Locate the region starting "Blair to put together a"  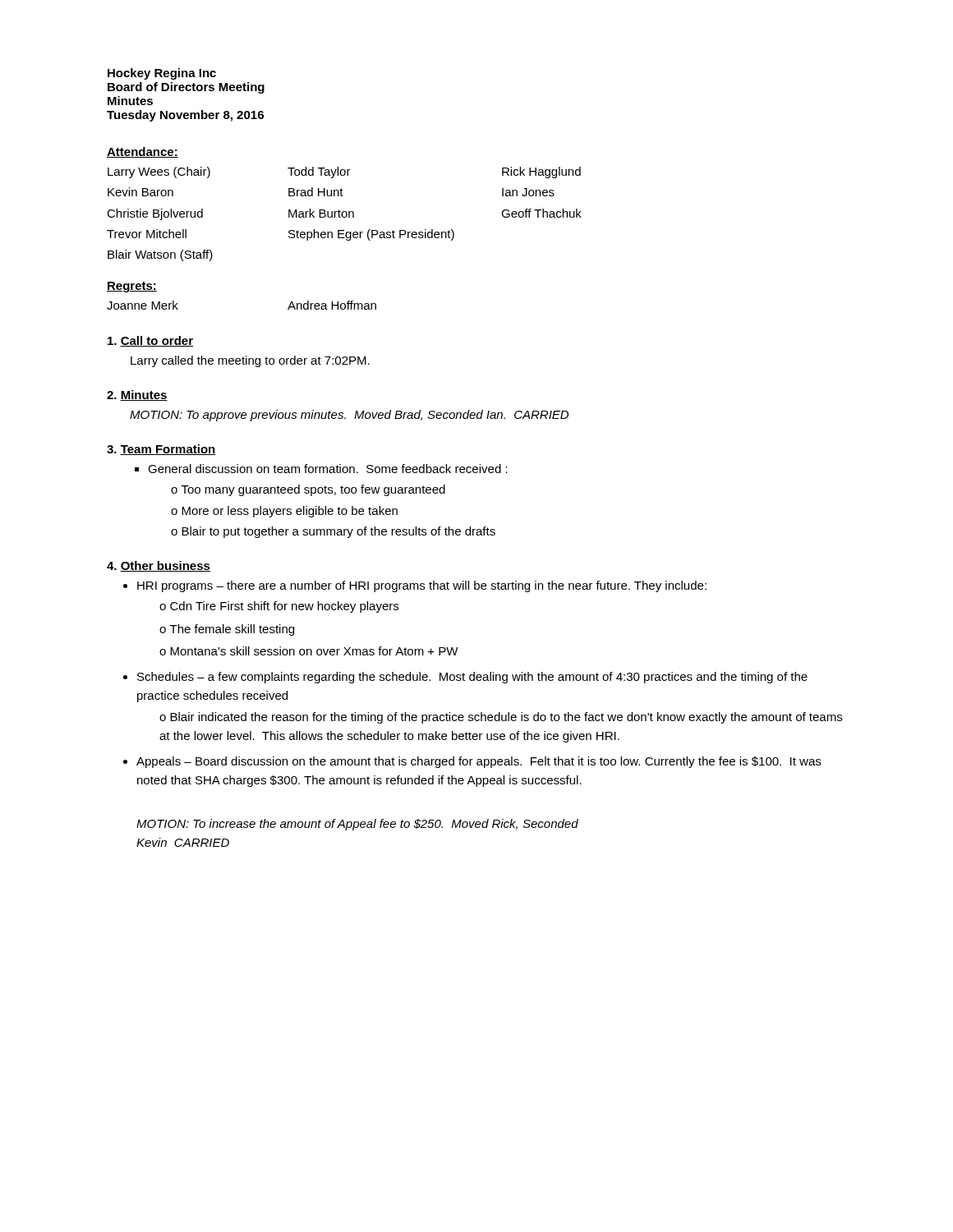coord(338,531)
